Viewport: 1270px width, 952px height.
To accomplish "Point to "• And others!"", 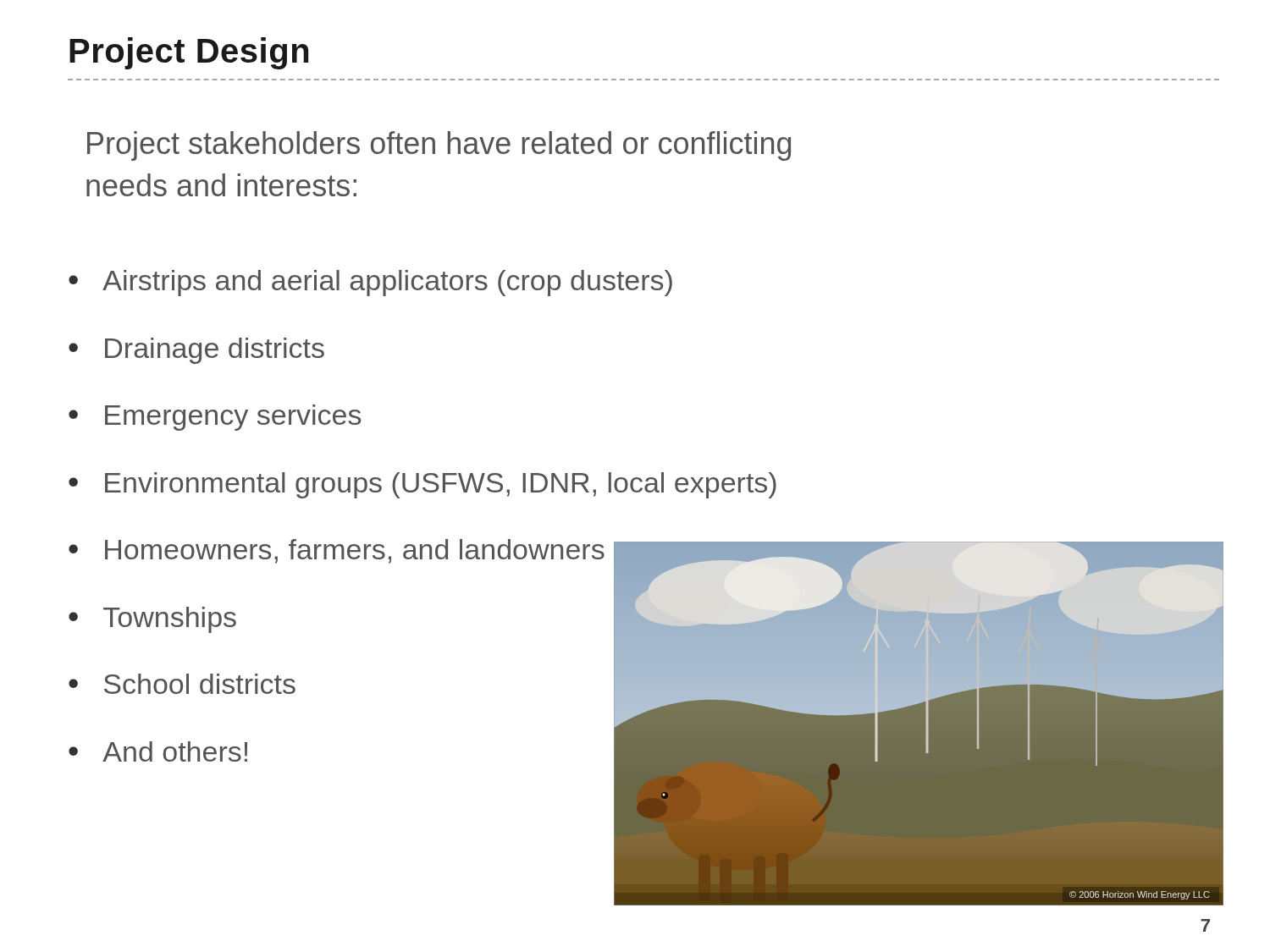I will point(159,753).
